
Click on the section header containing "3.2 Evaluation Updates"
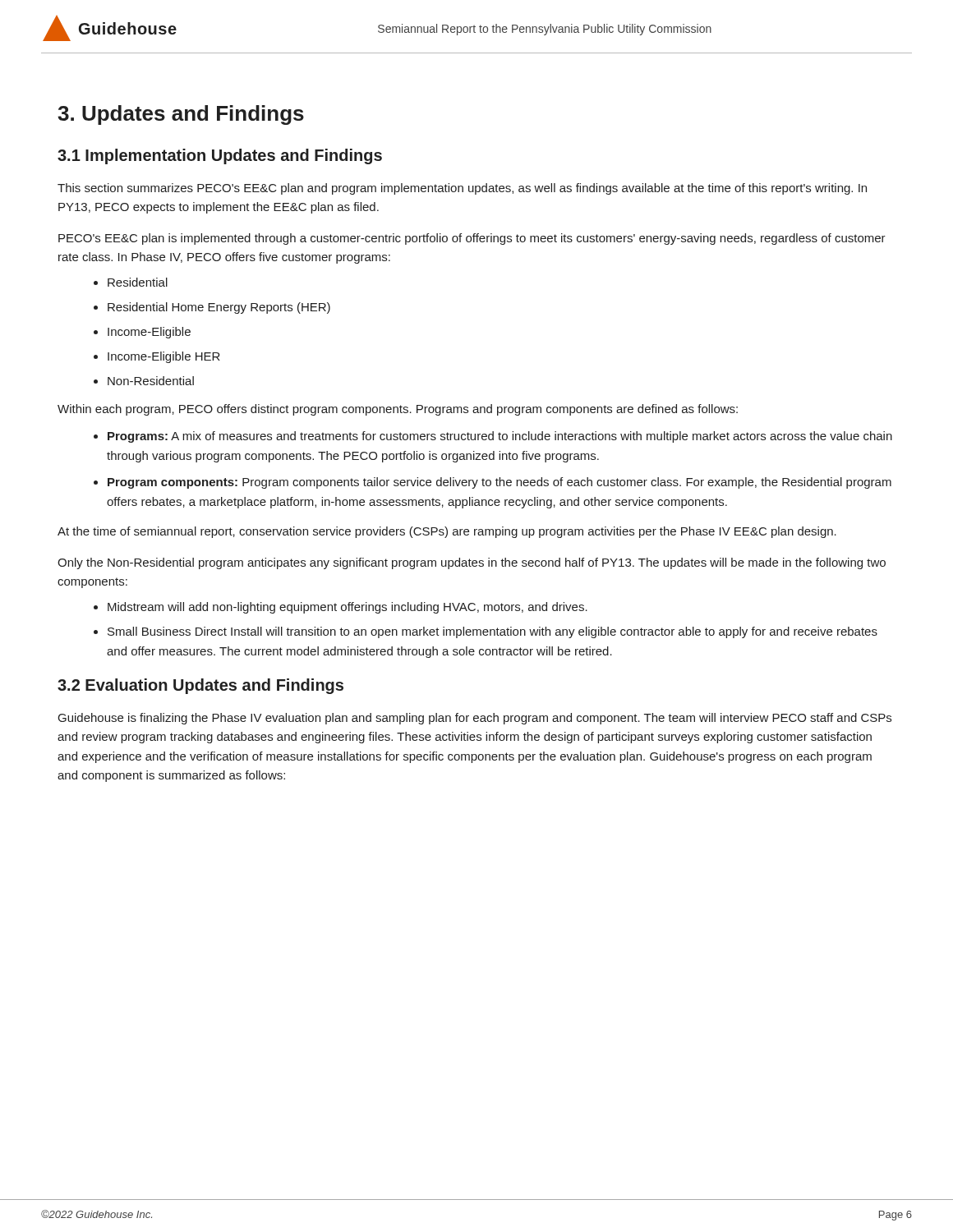[200, 686]
